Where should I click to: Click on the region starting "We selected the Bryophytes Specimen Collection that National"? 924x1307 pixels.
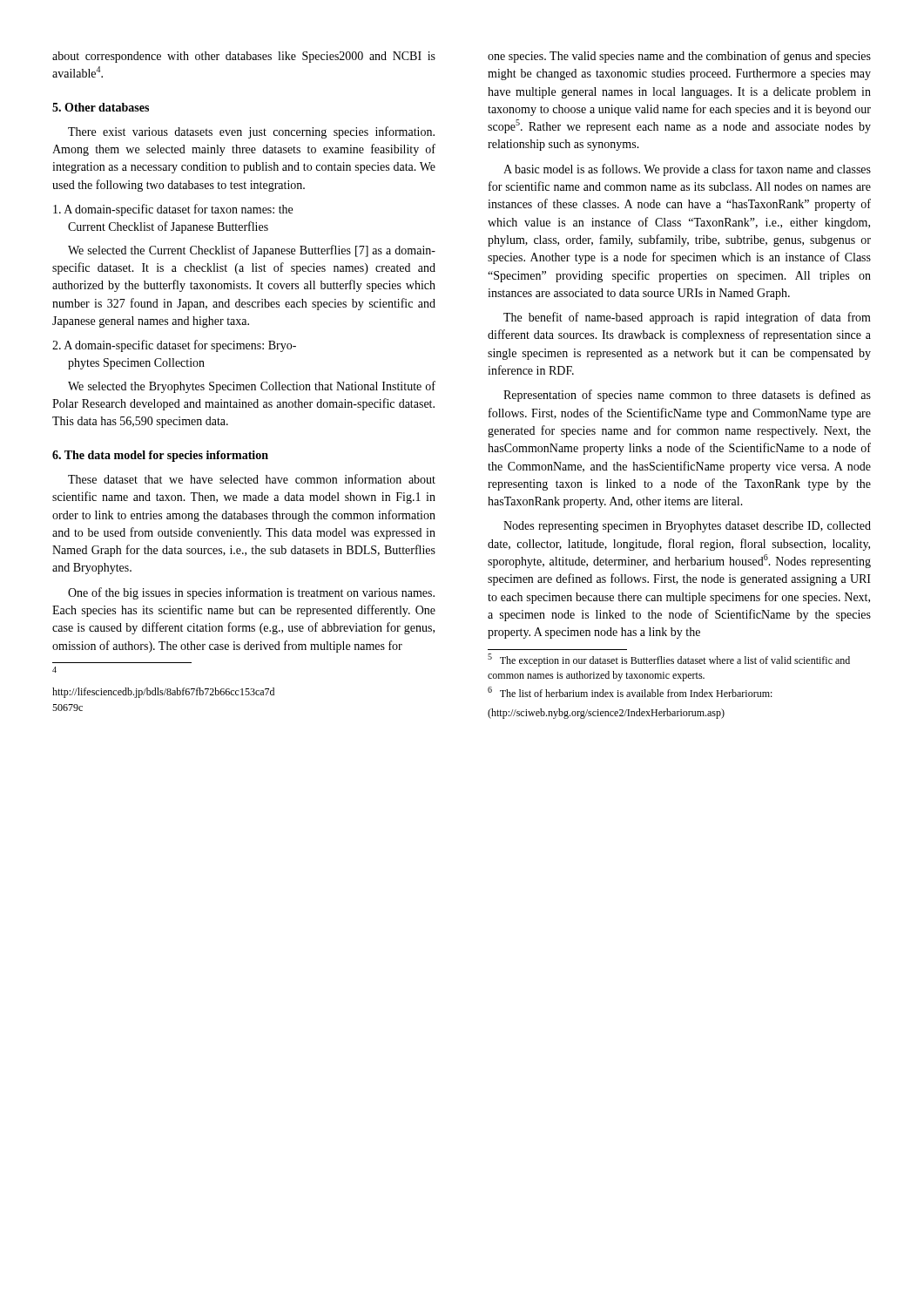244,405
